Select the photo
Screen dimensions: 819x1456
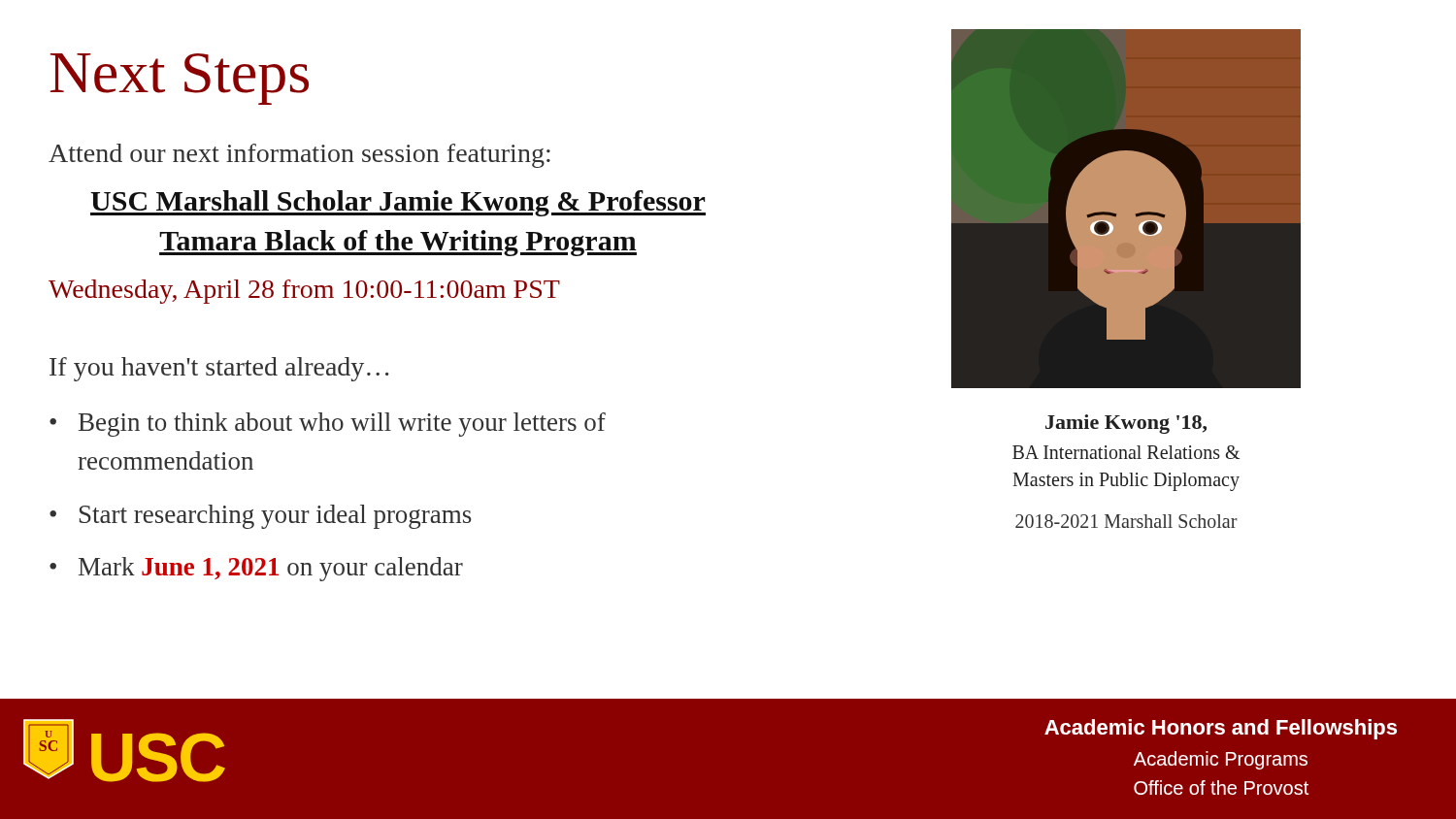pos(1126,209)
